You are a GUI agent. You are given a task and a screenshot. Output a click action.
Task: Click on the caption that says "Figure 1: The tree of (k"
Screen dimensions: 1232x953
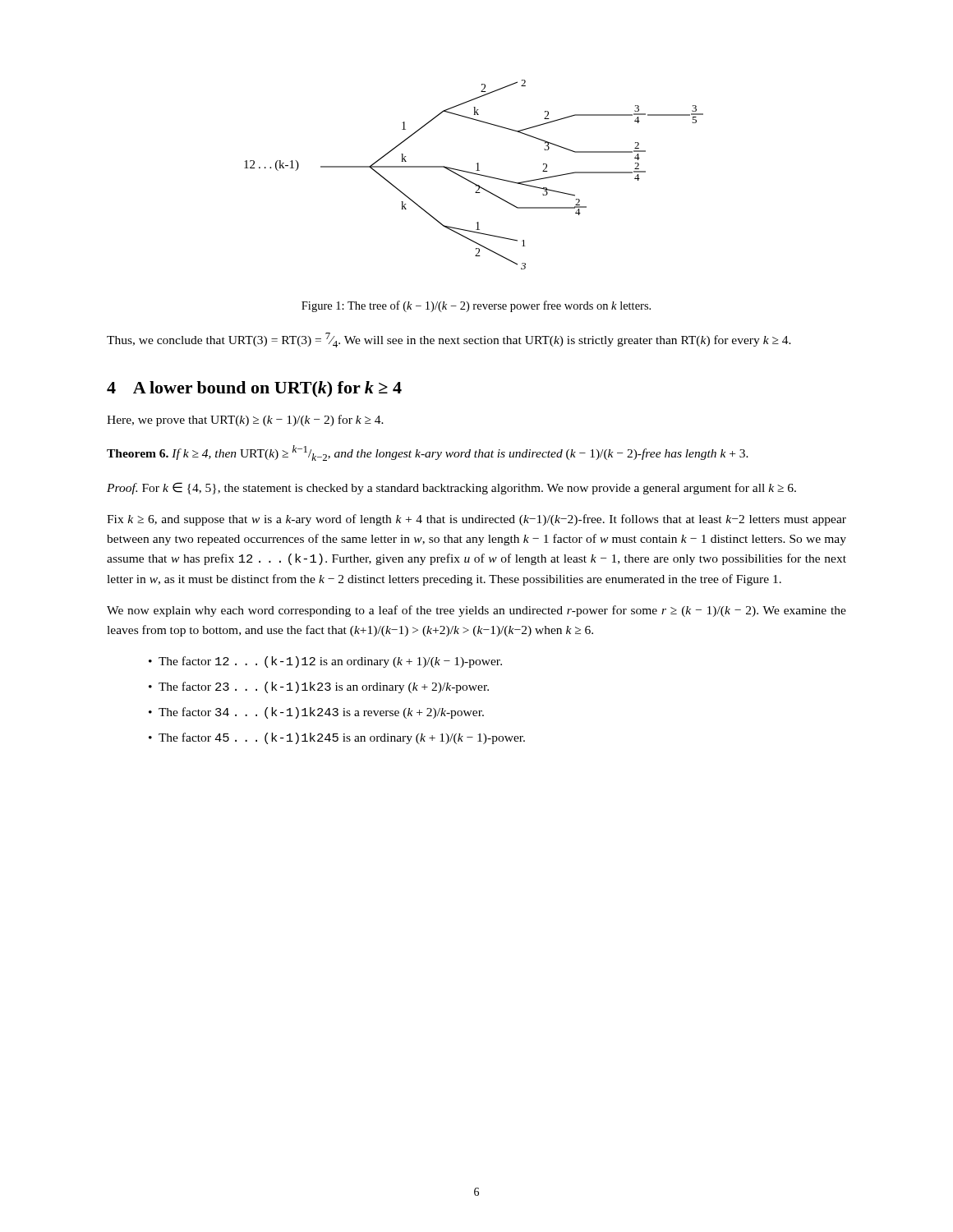pos(476,306)
